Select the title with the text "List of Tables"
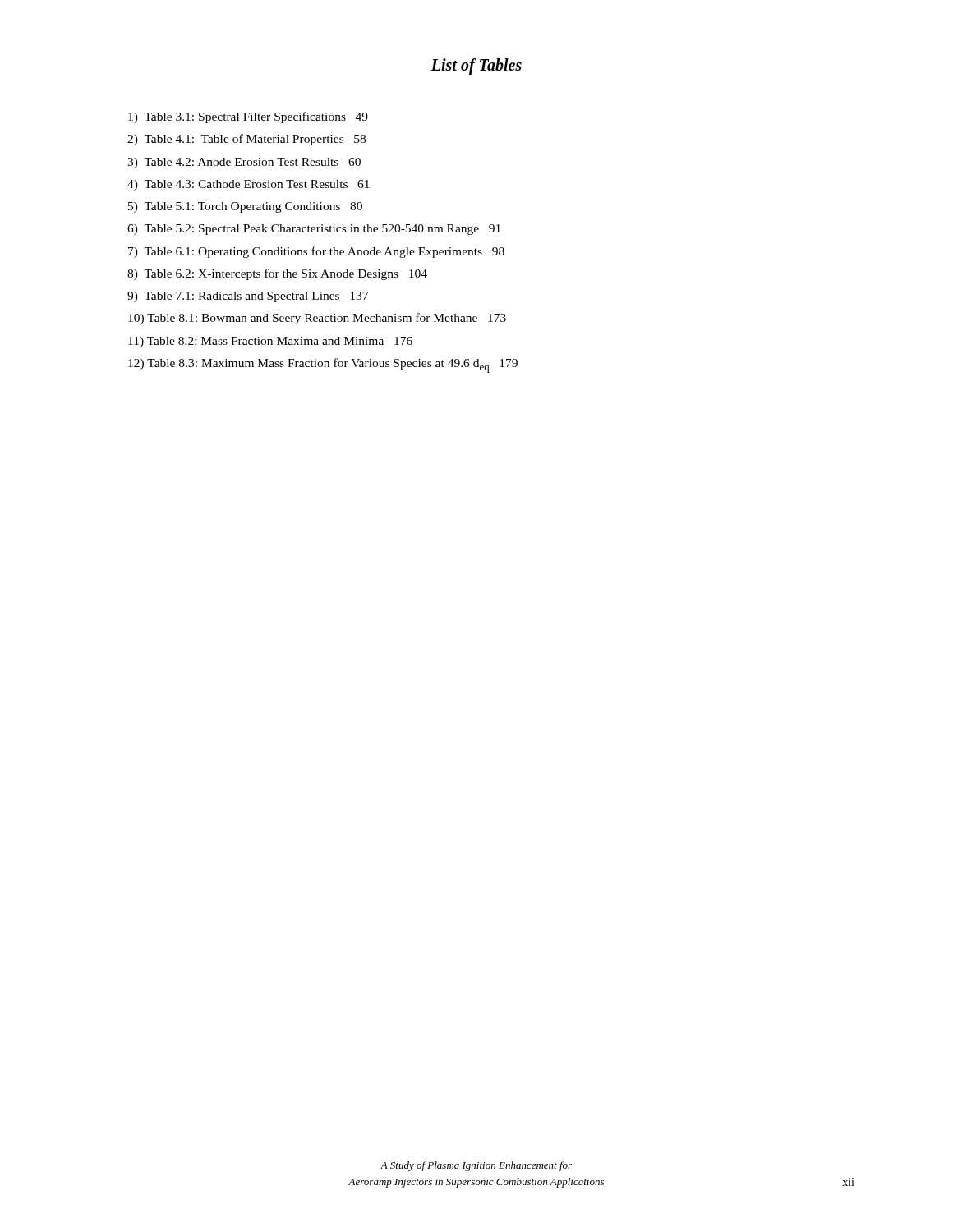953x1232 pixels. pos(476,65)
